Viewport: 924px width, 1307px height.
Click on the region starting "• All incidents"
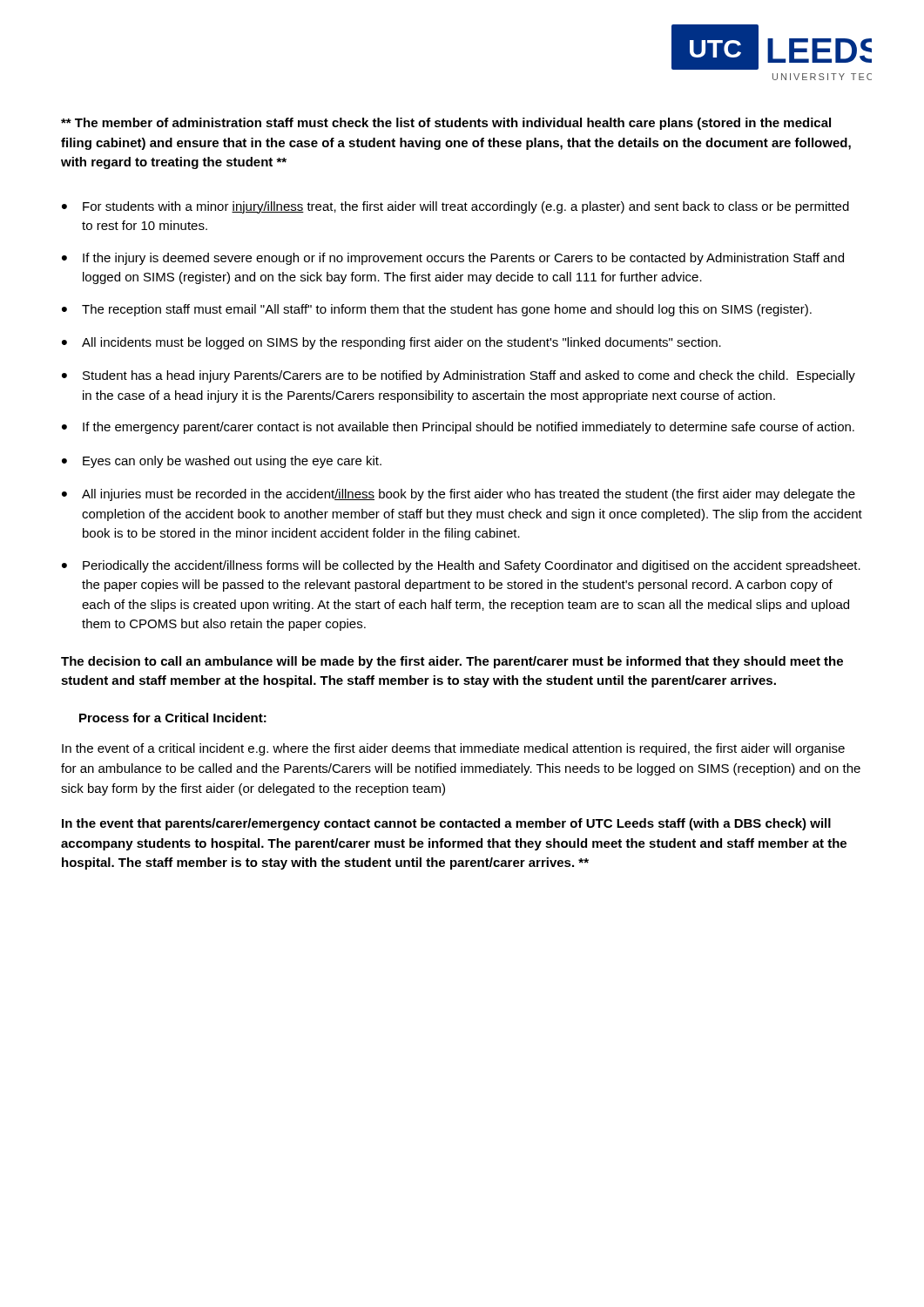pos(462,343)
